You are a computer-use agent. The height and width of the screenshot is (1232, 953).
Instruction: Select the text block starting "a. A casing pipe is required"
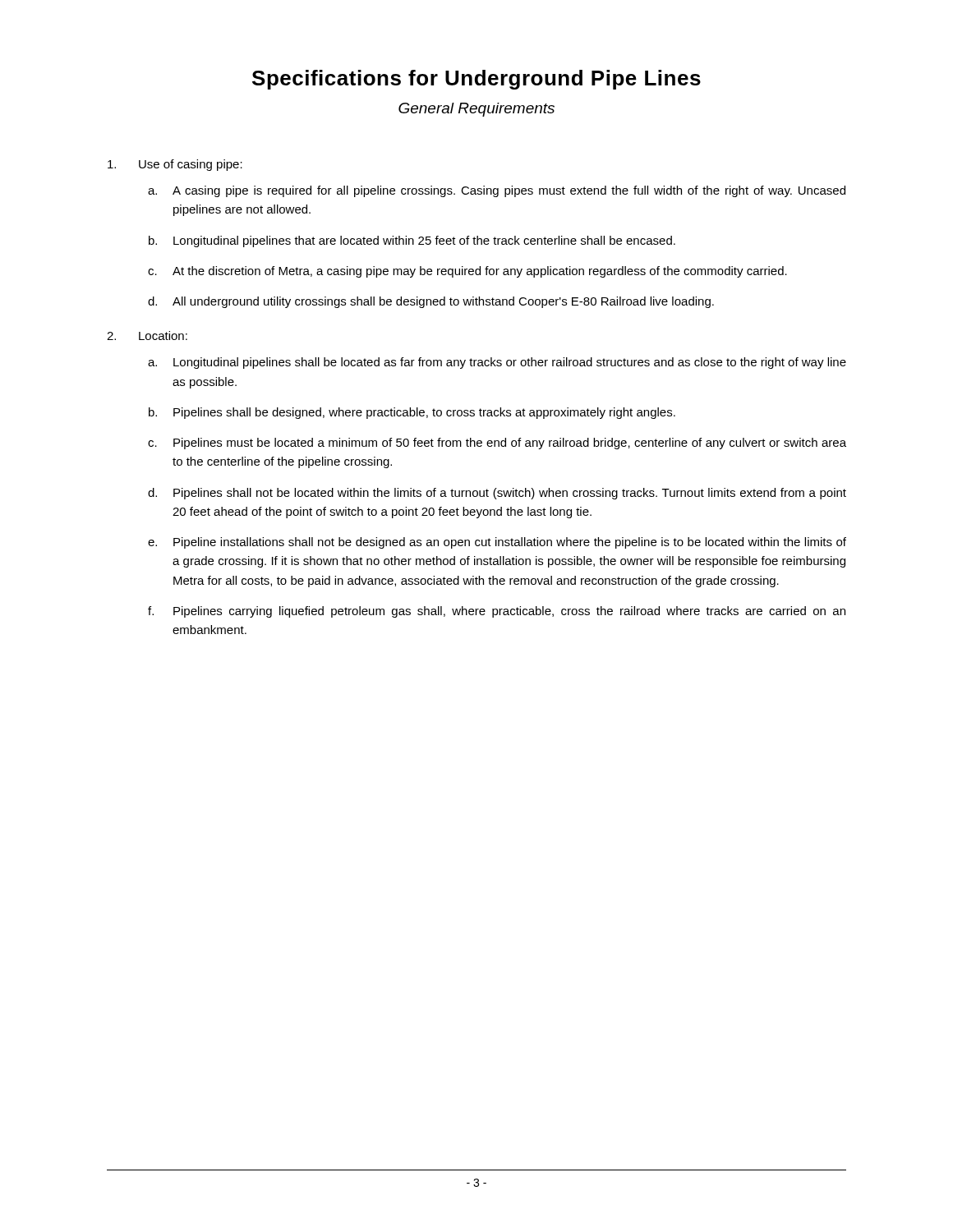497,200
